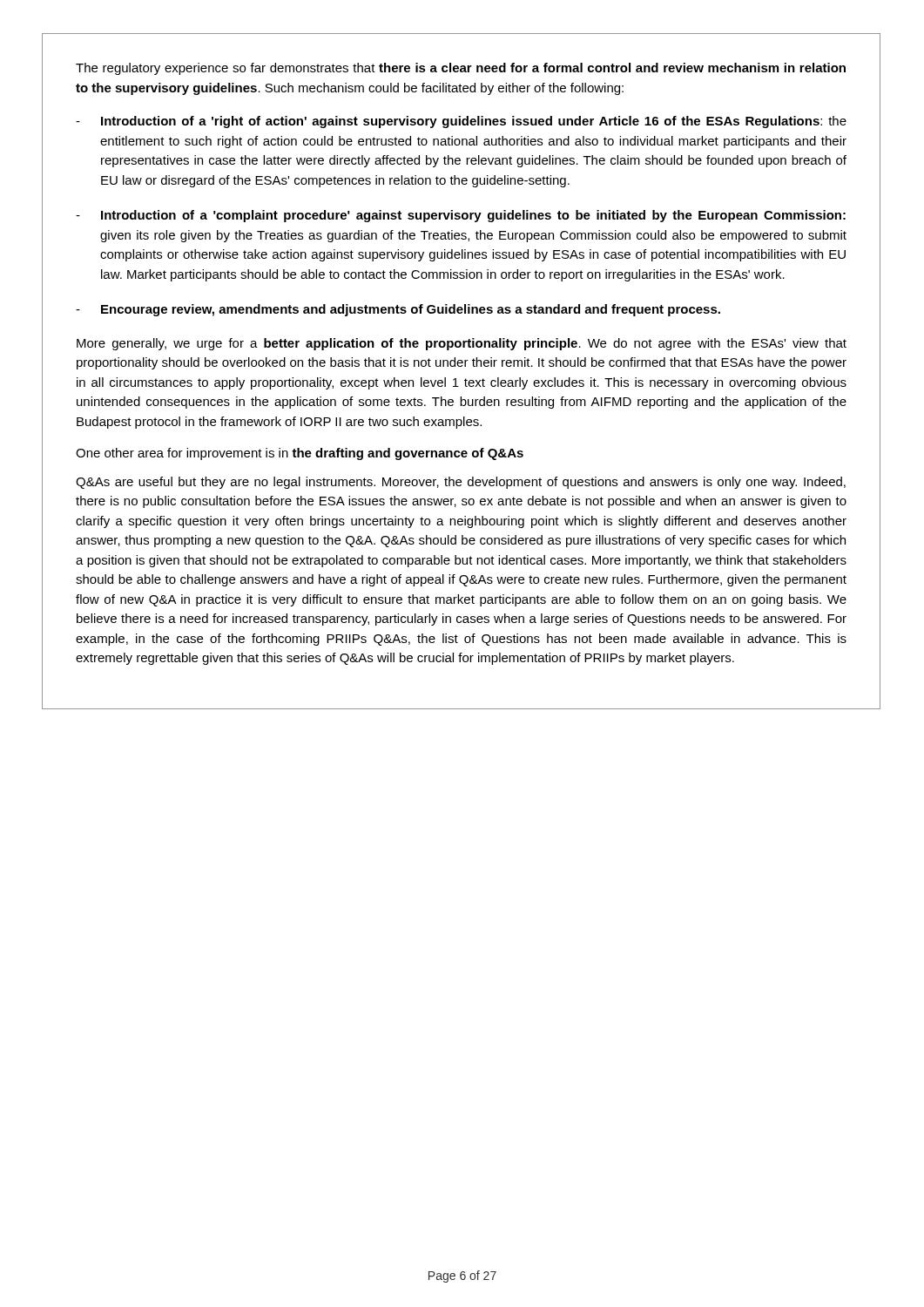Viewport: 924px width, 1307px height.
Task: Point to the element starting "- Encourage review, amendments and adjustments of"
Action: point(461,309)
